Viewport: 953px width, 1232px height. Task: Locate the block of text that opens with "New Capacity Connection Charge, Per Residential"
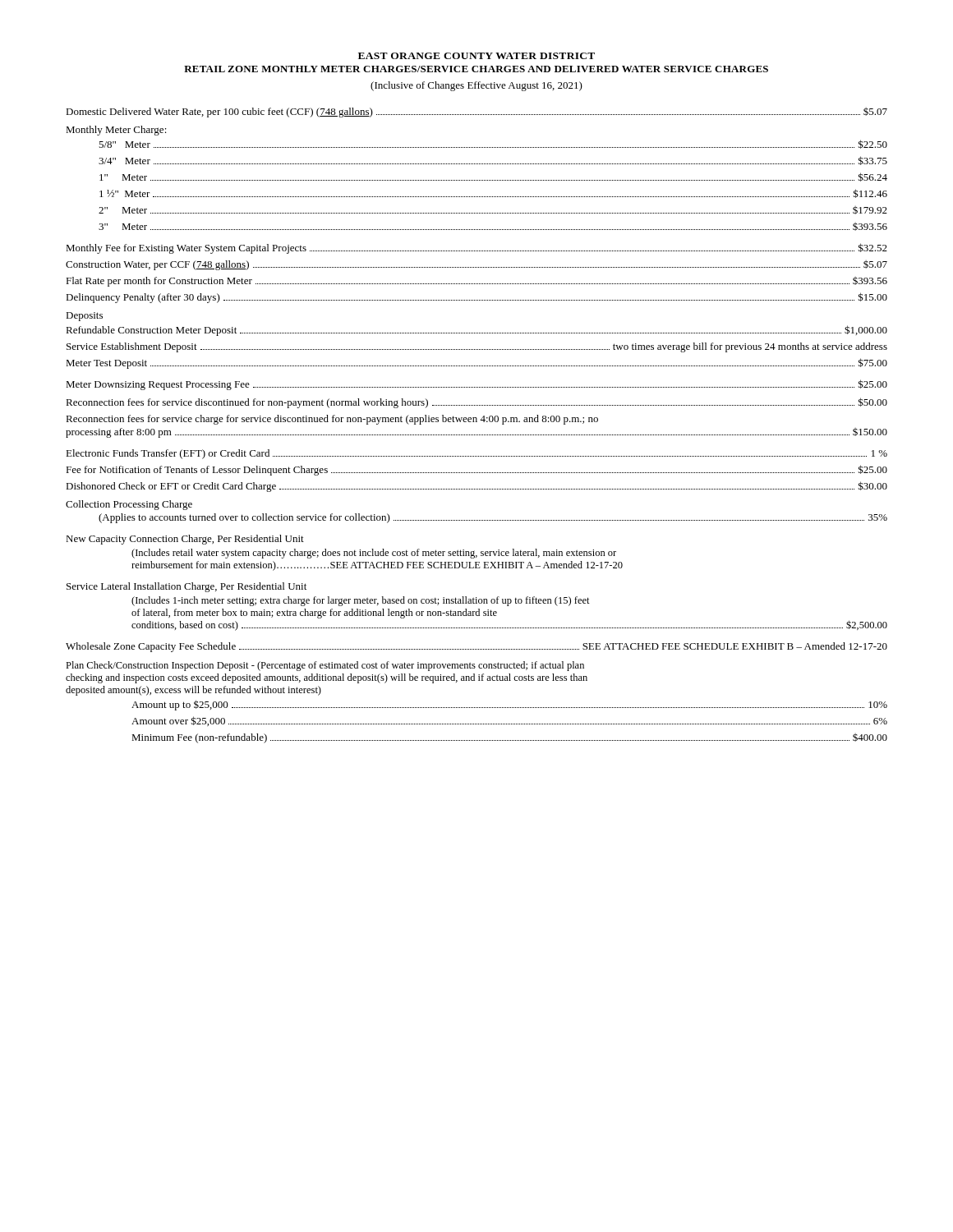pyautogui.click(x=476, y=552)
